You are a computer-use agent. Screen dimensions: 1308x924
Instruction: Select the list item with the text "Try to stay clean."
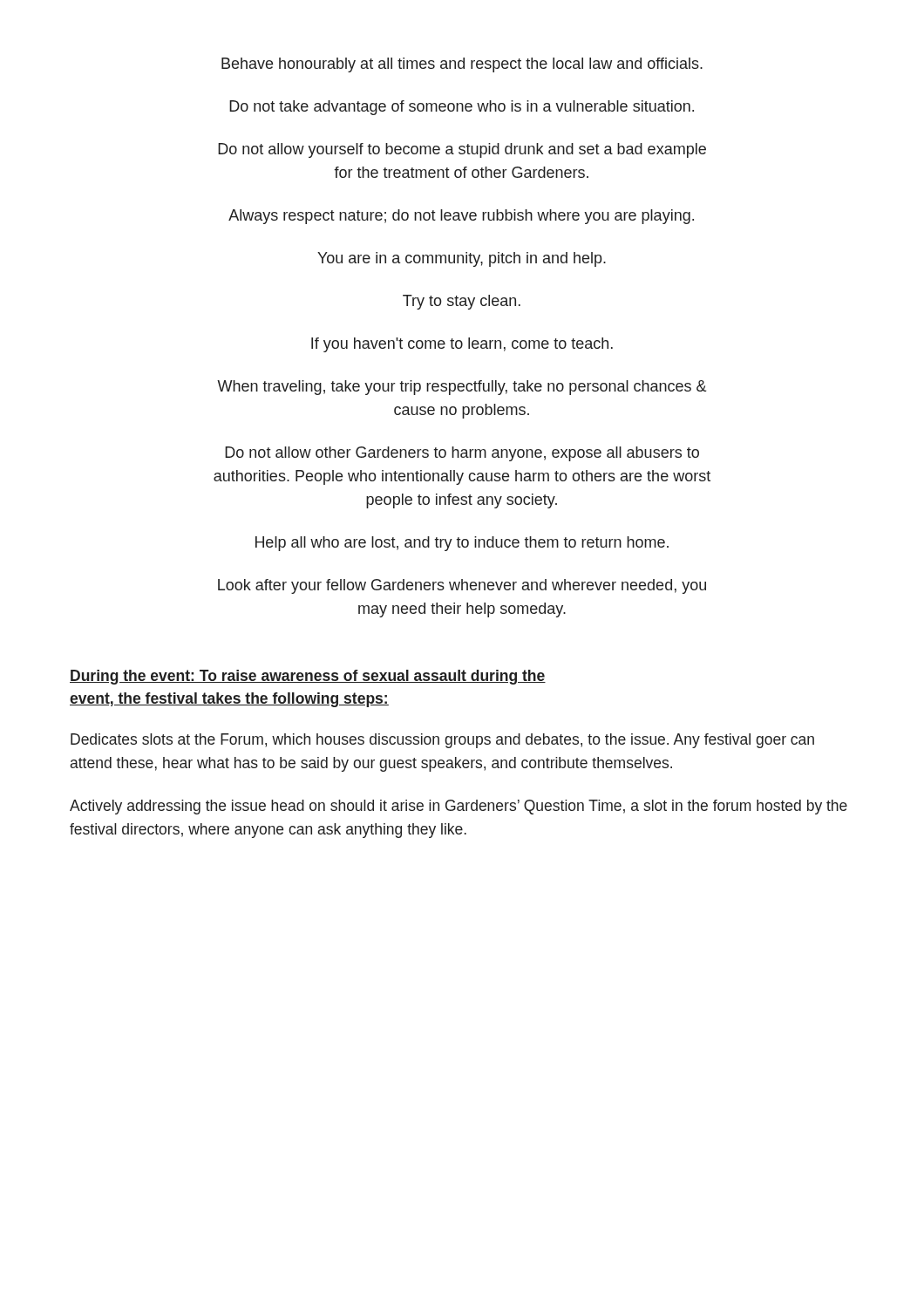[x=462, y=301]
